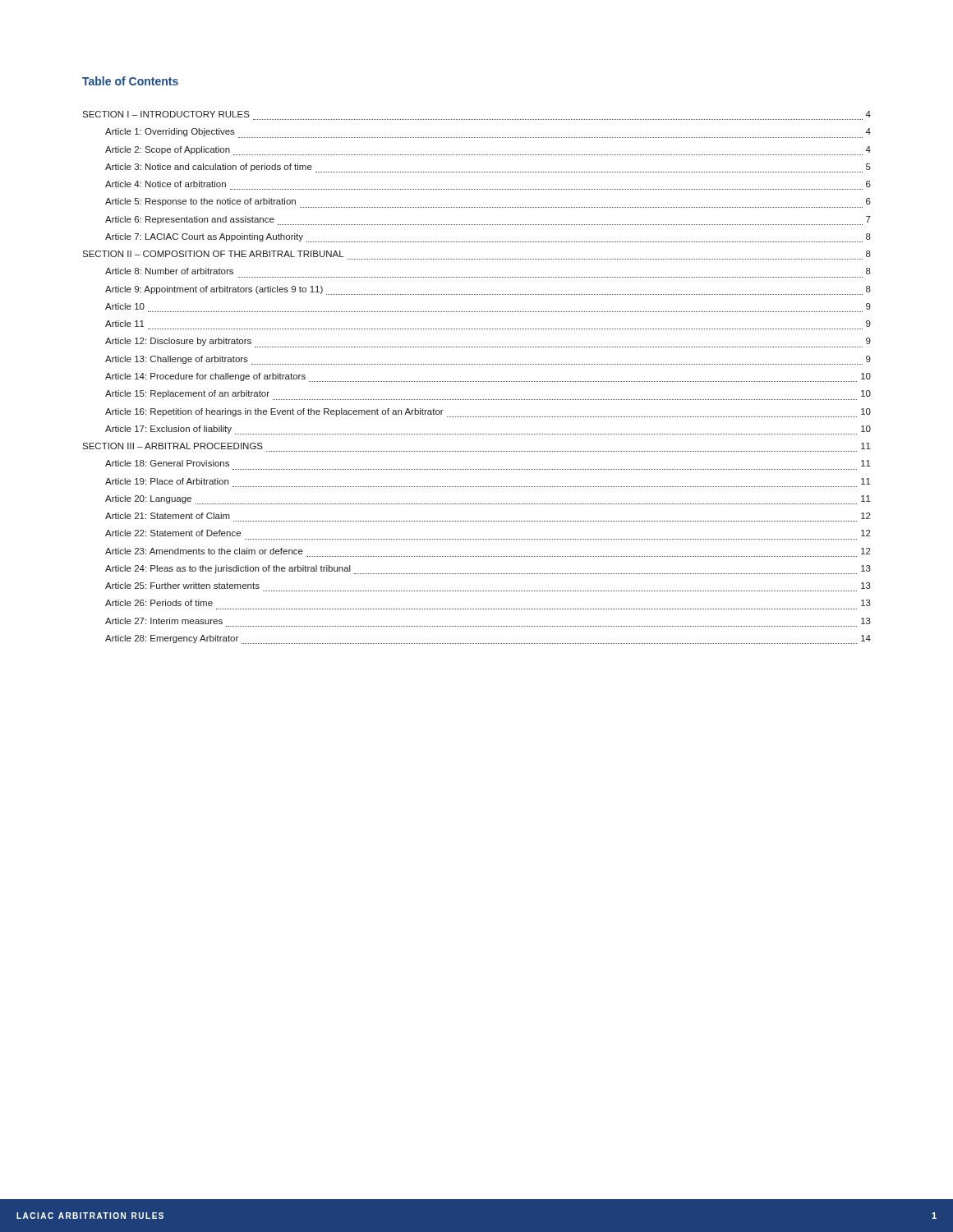Find the list item containing "Article 16: Repetition of"

[488, 412]
